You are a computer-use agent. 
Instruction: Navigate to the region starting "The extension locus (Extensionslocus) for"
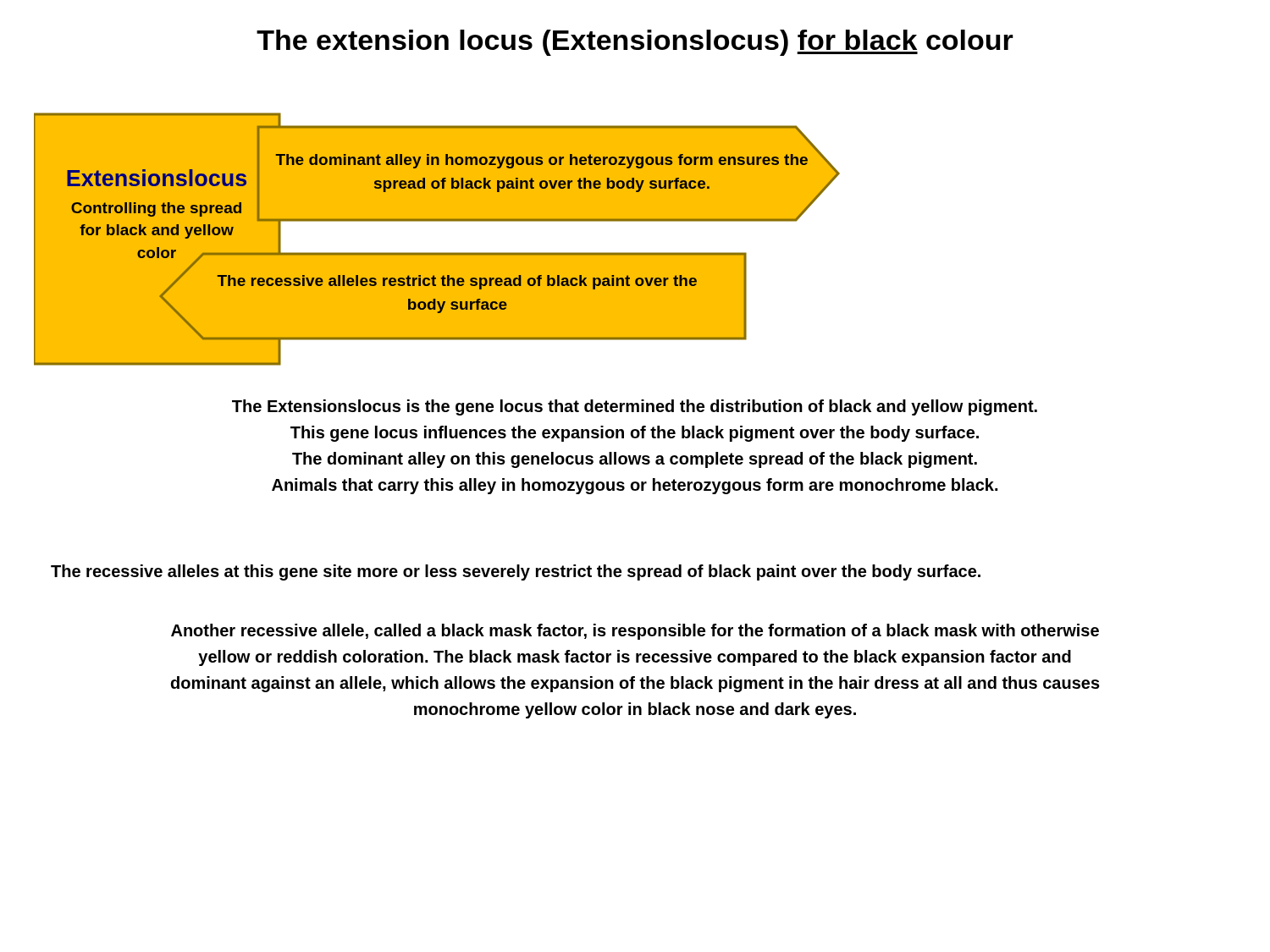coord(635,40)
